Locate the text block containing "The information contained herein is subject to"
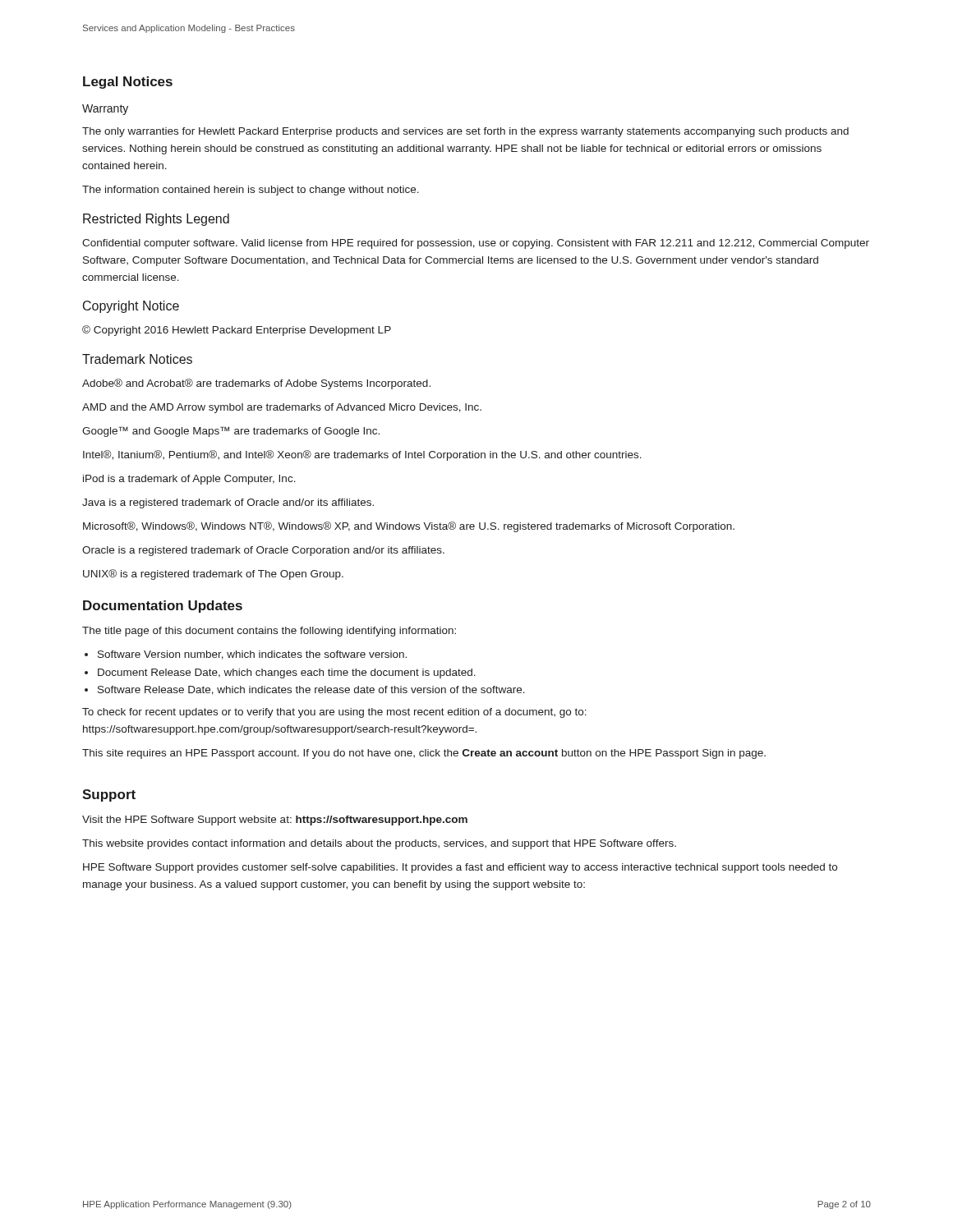 tap(251, 191)
